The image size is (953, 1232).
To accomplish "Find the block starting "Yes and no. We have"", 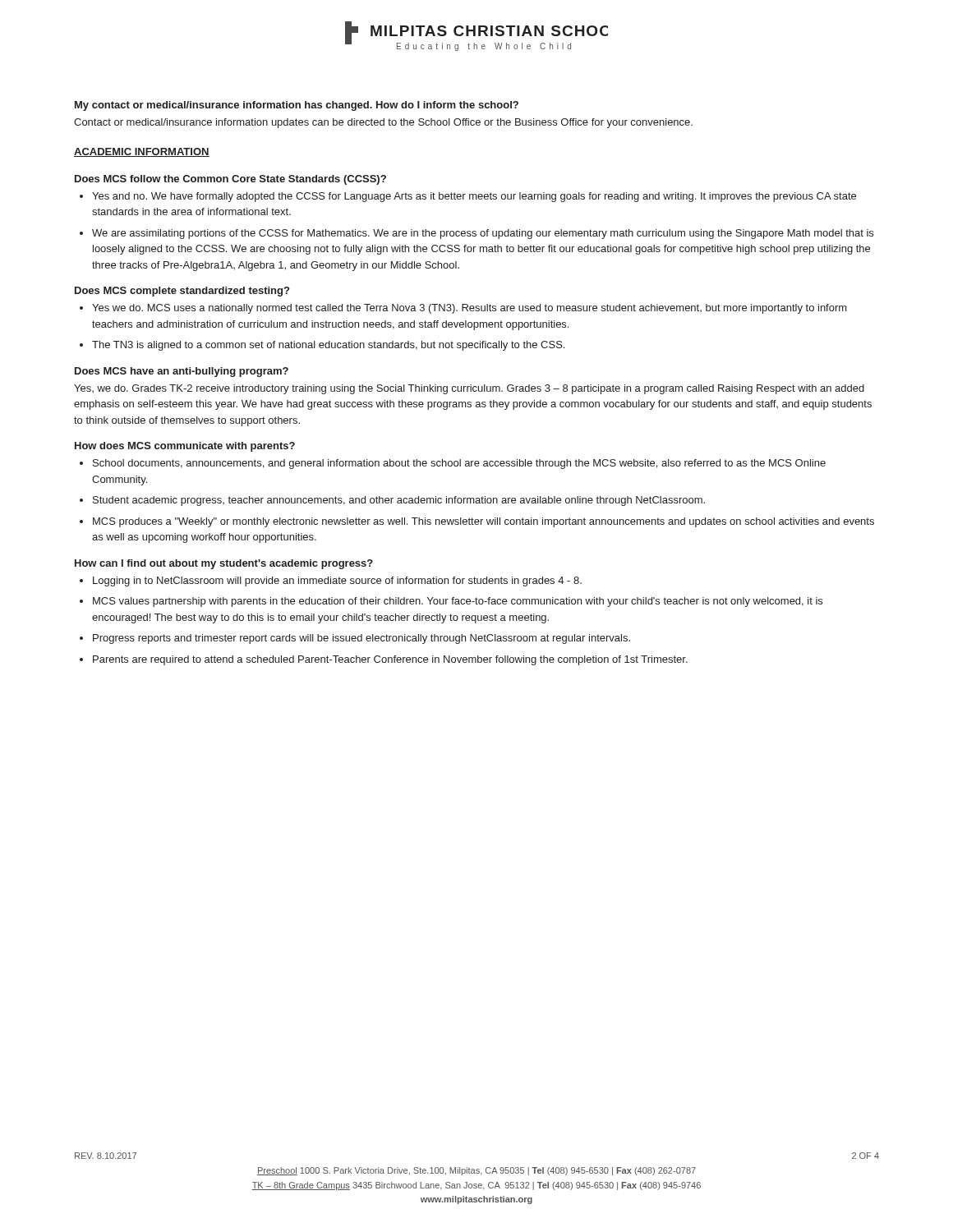I will coord(474,204).
